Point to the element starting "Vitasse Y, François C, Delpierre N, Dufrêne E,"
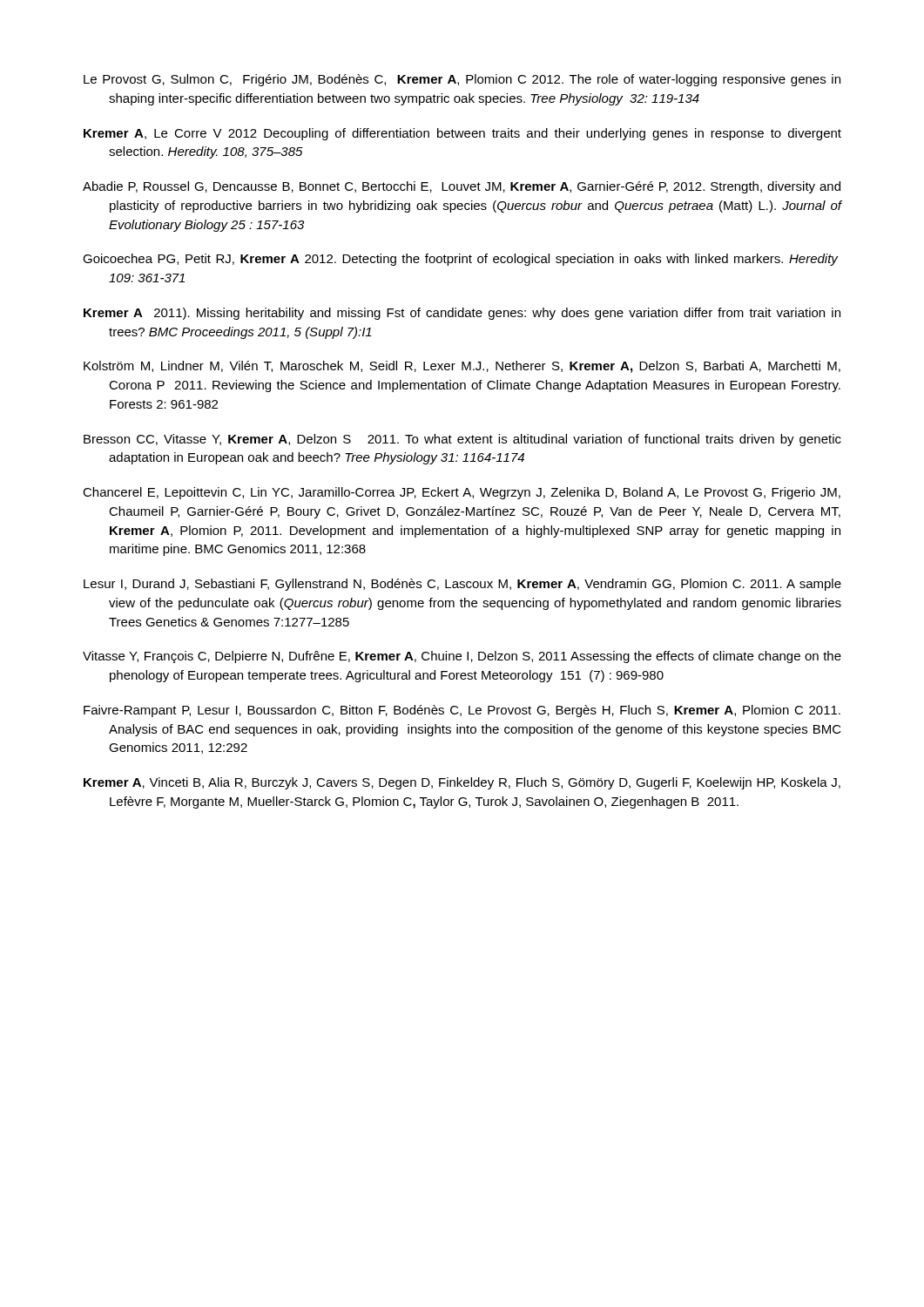Viewport: 924px width, 1307px height. click(x=462, y=665)
